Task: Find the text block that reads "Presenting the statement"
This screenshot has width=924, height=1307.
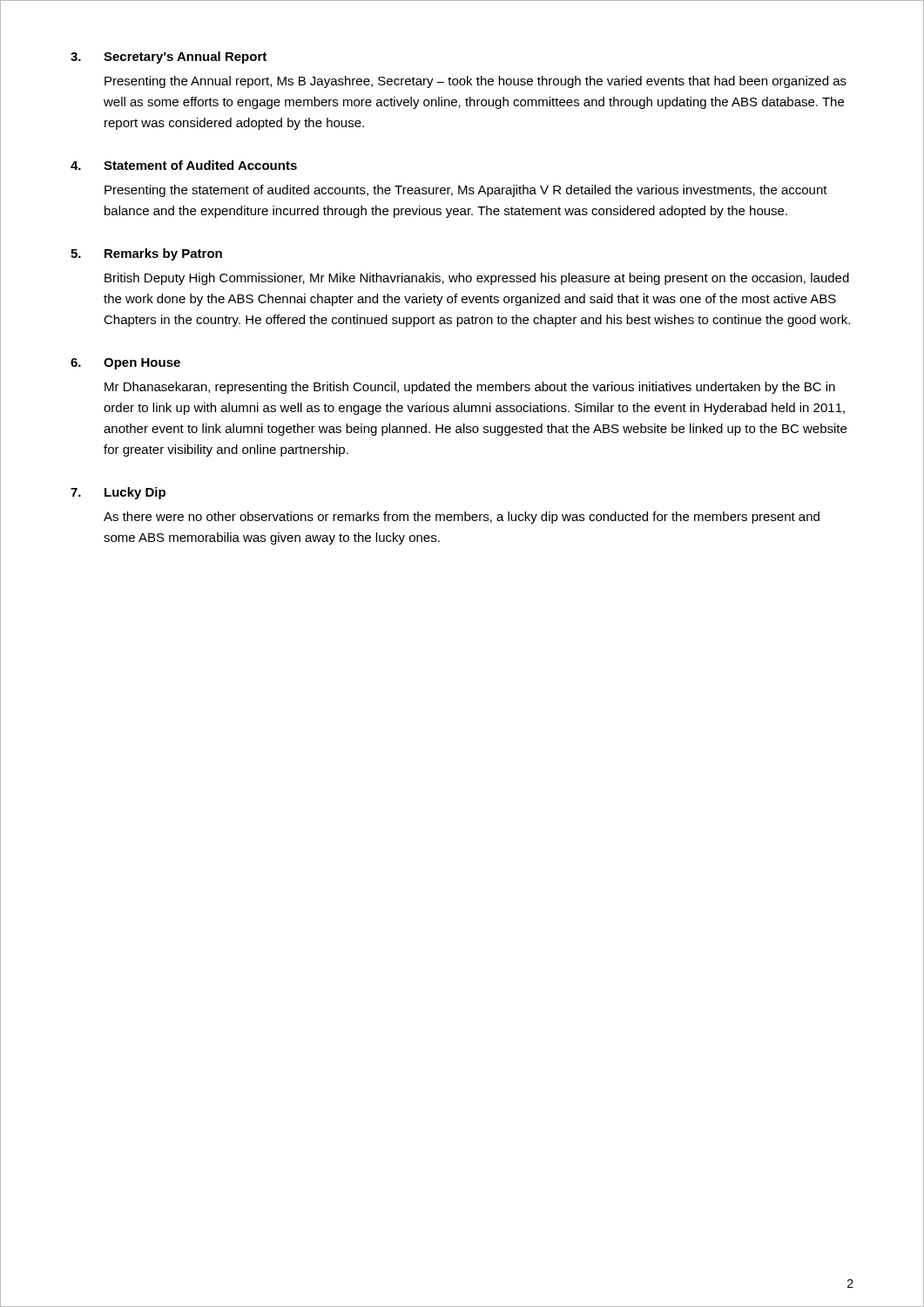Action: coord(465,200)
